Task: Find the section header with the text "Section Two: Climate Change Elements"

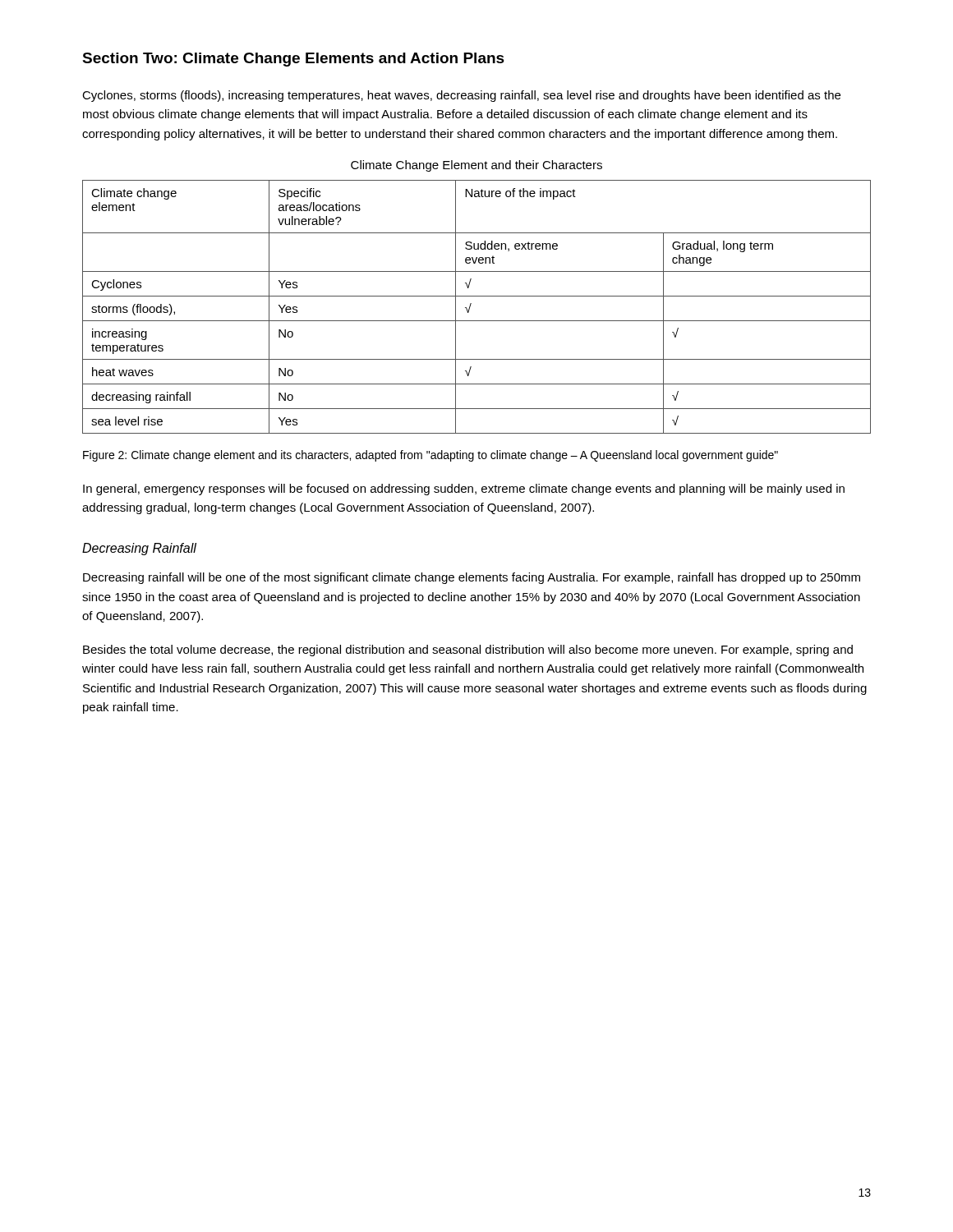Action: [x=293, y=58]
